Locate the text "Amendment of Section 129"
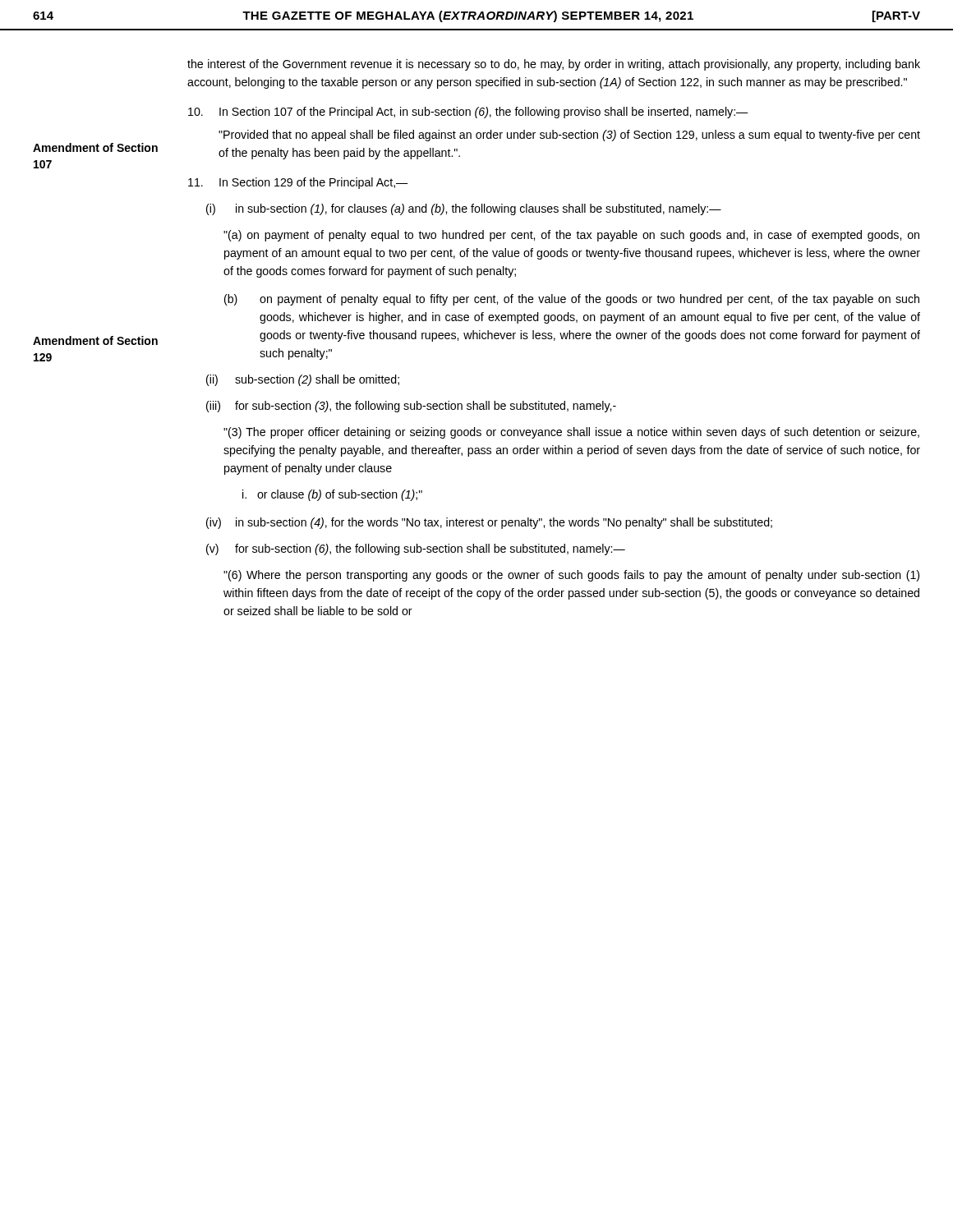 95,349
